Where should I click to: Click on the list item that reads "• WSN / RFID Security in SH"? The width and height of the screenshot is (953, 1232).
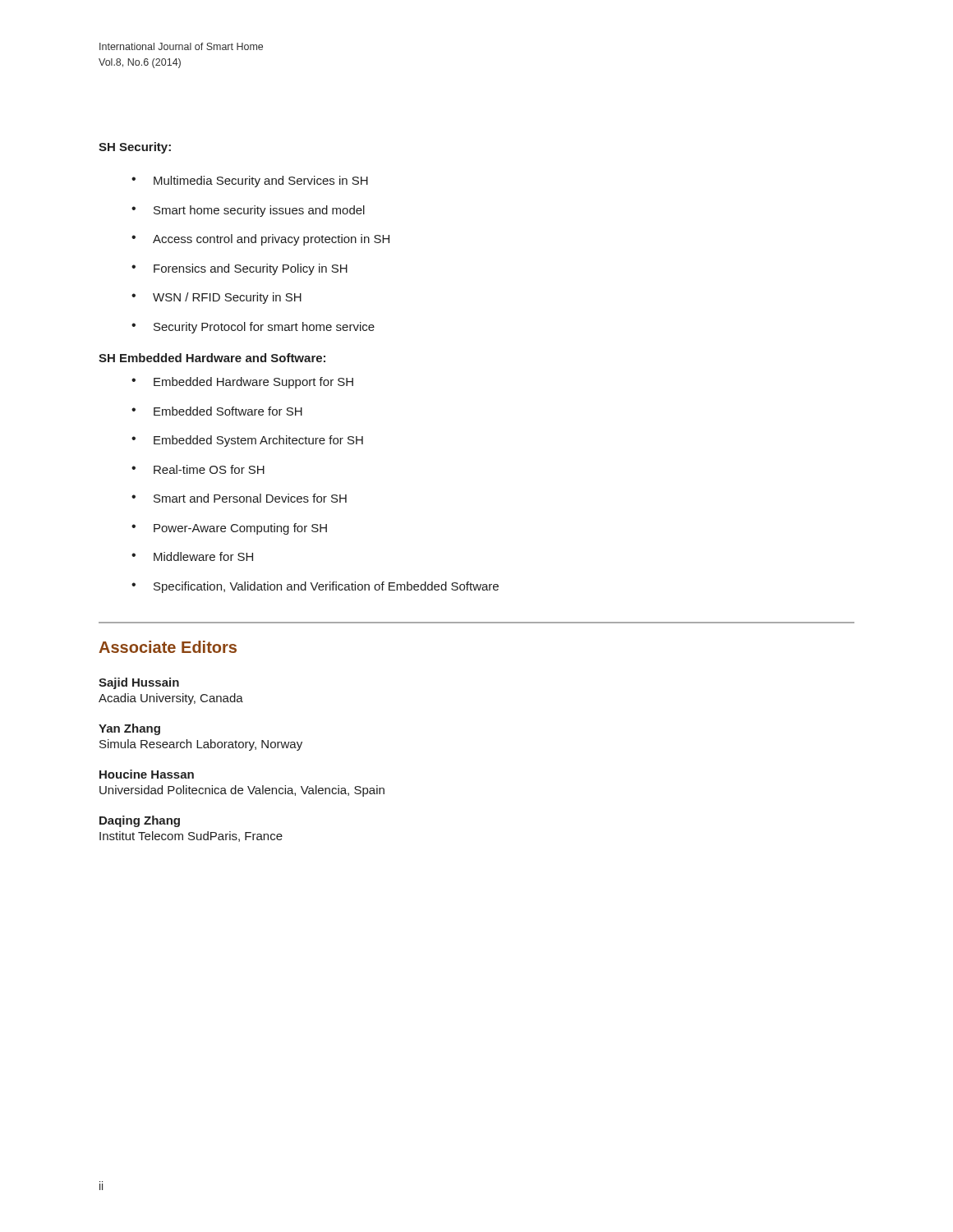[217, 298]
